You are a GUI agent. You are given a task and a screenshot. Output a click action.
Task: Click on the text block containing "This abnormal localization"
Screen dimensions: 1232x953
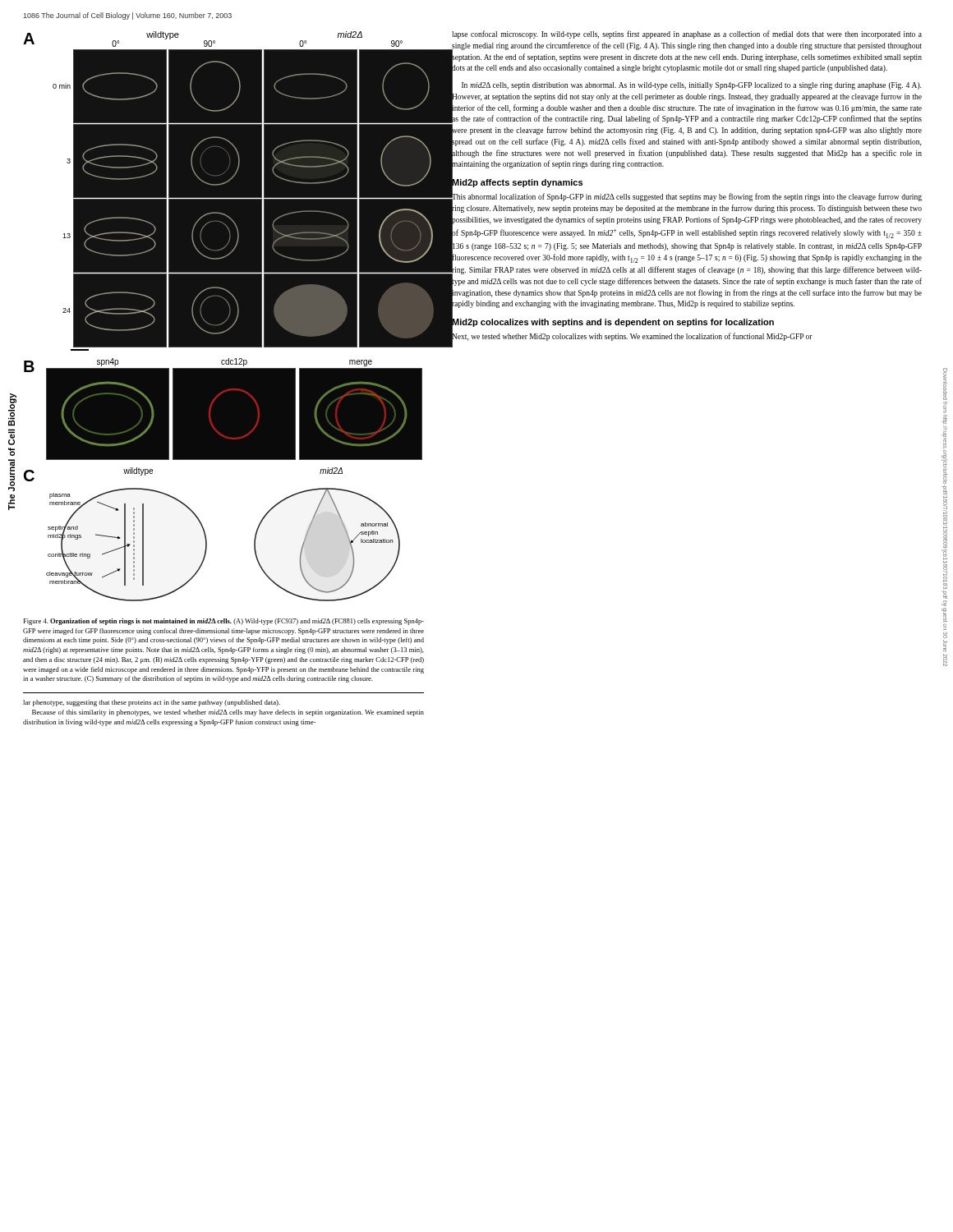[x=687, y=251]
